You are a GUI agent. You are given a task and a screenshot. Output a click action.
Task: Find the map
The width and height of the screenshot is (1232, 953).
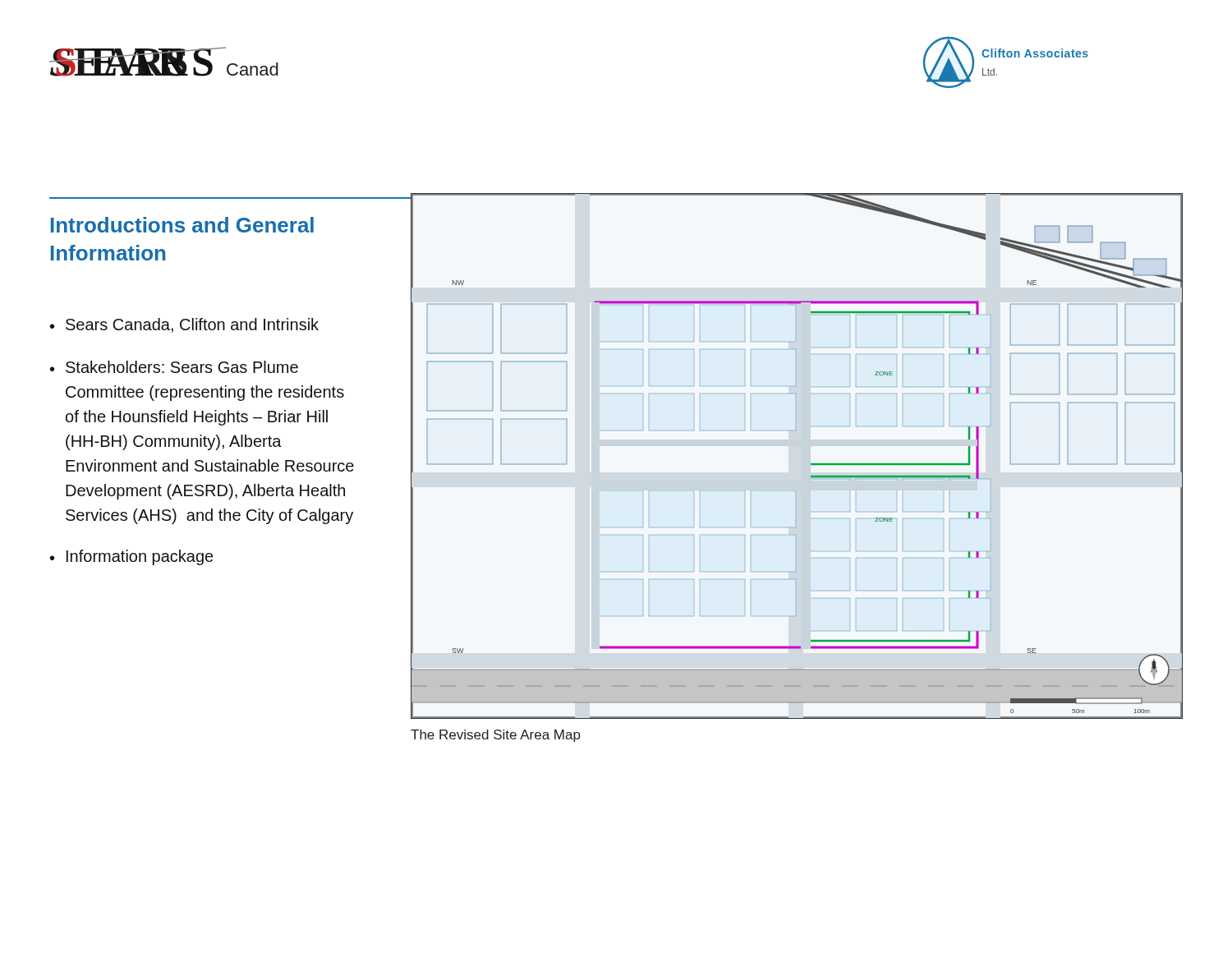(x=797, y=456)
